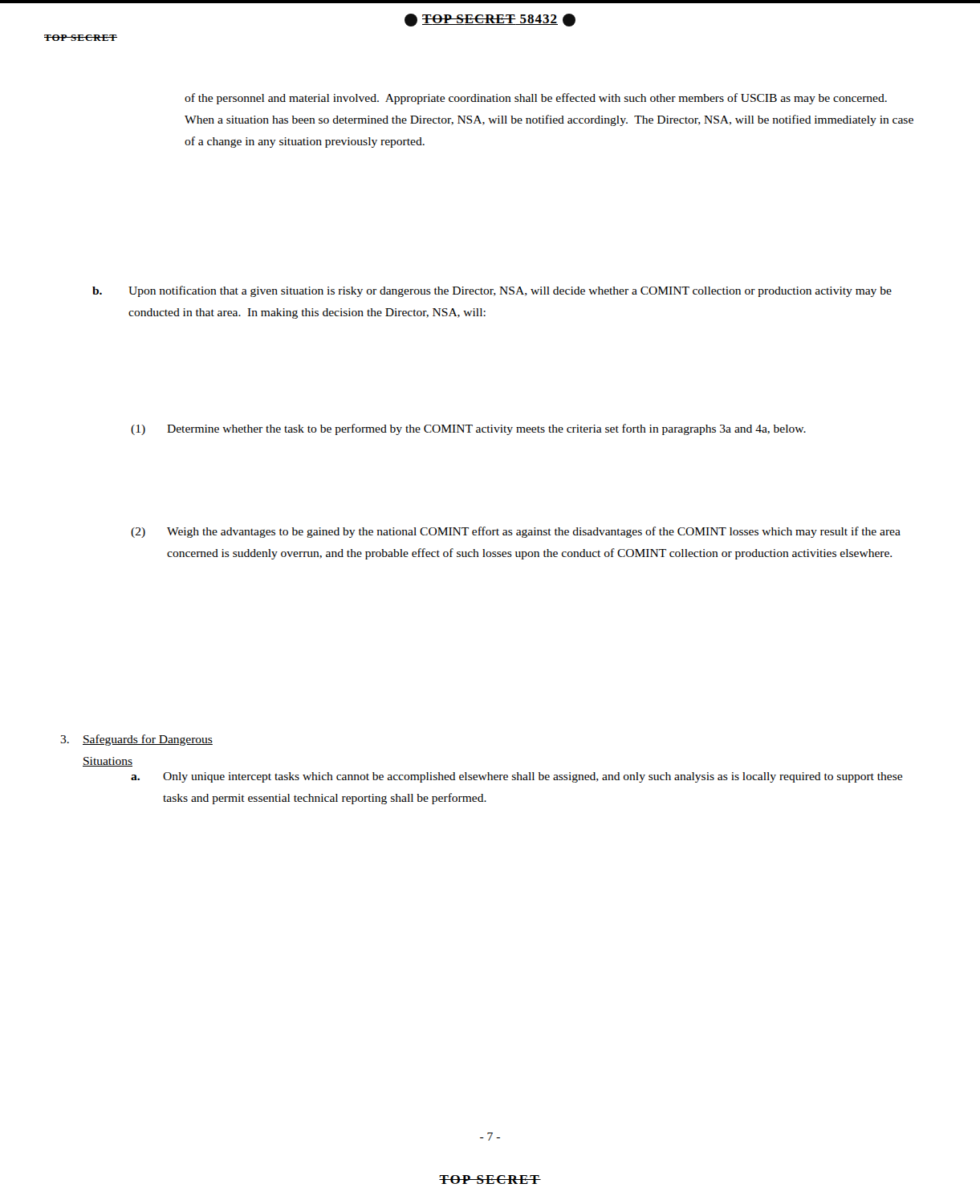Select the list item that reads "(2)Weigh the advantages to be gained by"
980x1204 pixels.
tap(521, 542)
